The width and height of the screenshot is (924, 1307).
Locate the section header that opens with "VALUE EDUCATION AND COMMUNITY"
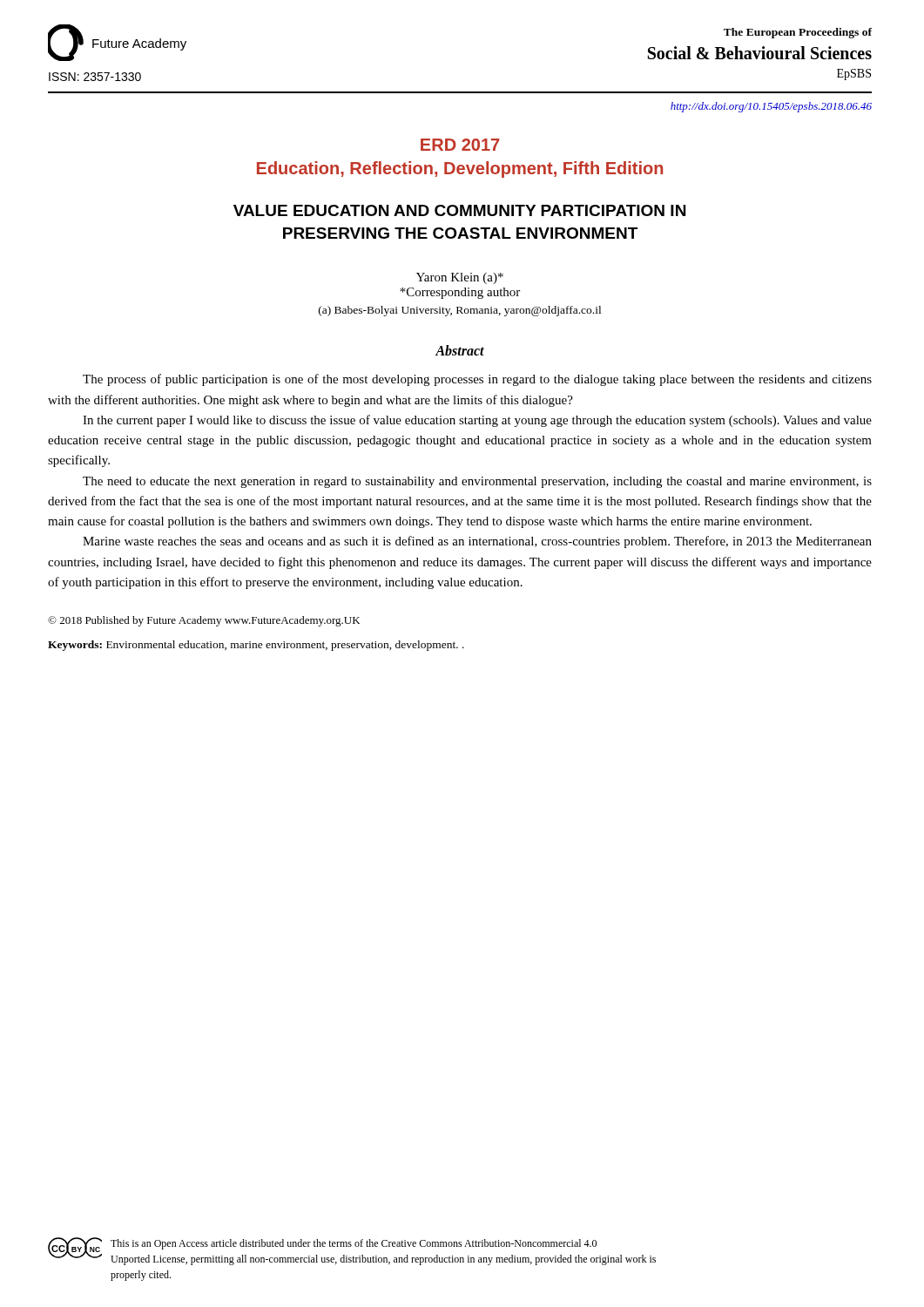pos(460,222)
